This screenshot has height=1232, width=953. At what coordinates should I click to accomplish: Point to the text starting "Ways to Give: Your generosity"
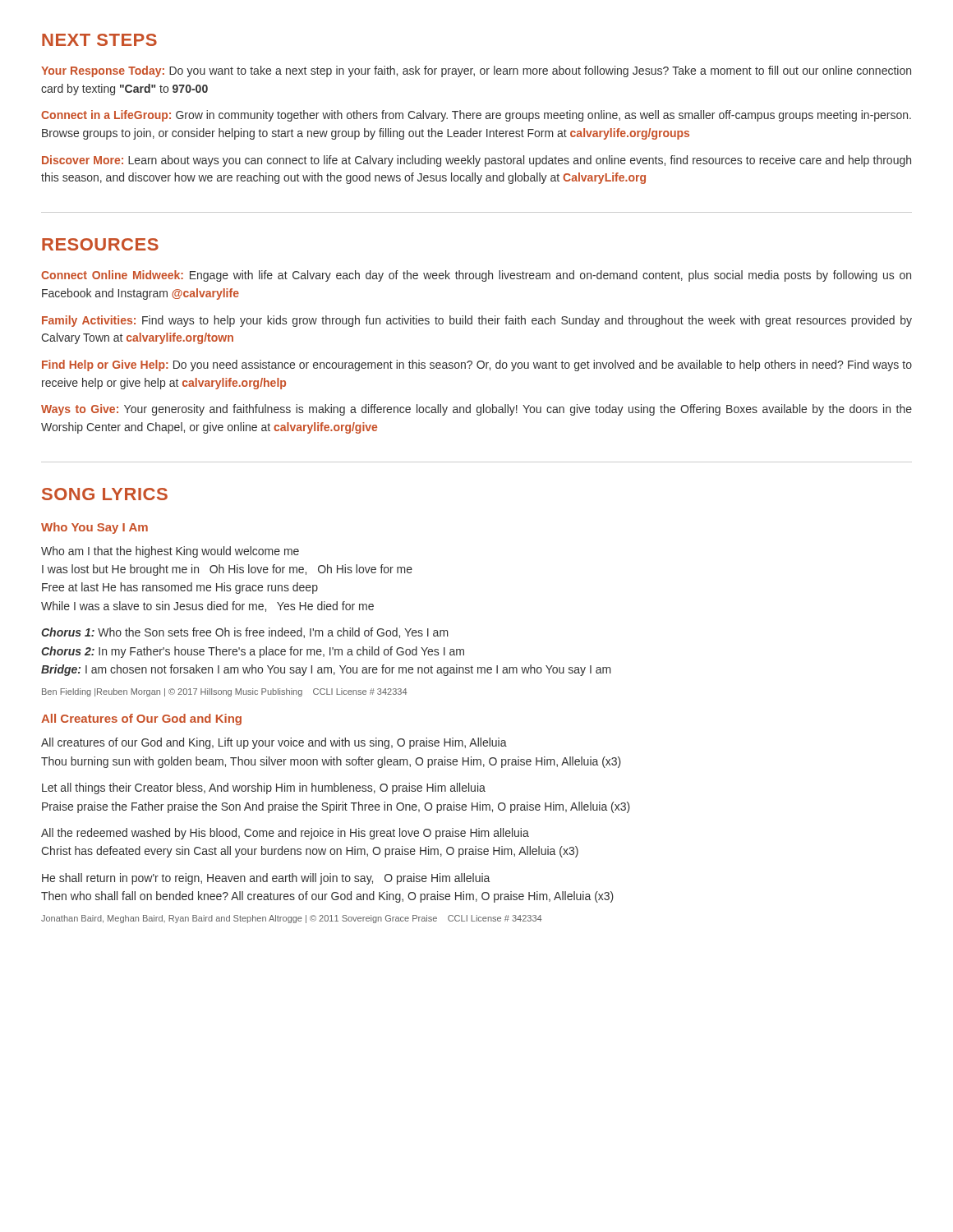pyautogui.click(x=476, y=418)
